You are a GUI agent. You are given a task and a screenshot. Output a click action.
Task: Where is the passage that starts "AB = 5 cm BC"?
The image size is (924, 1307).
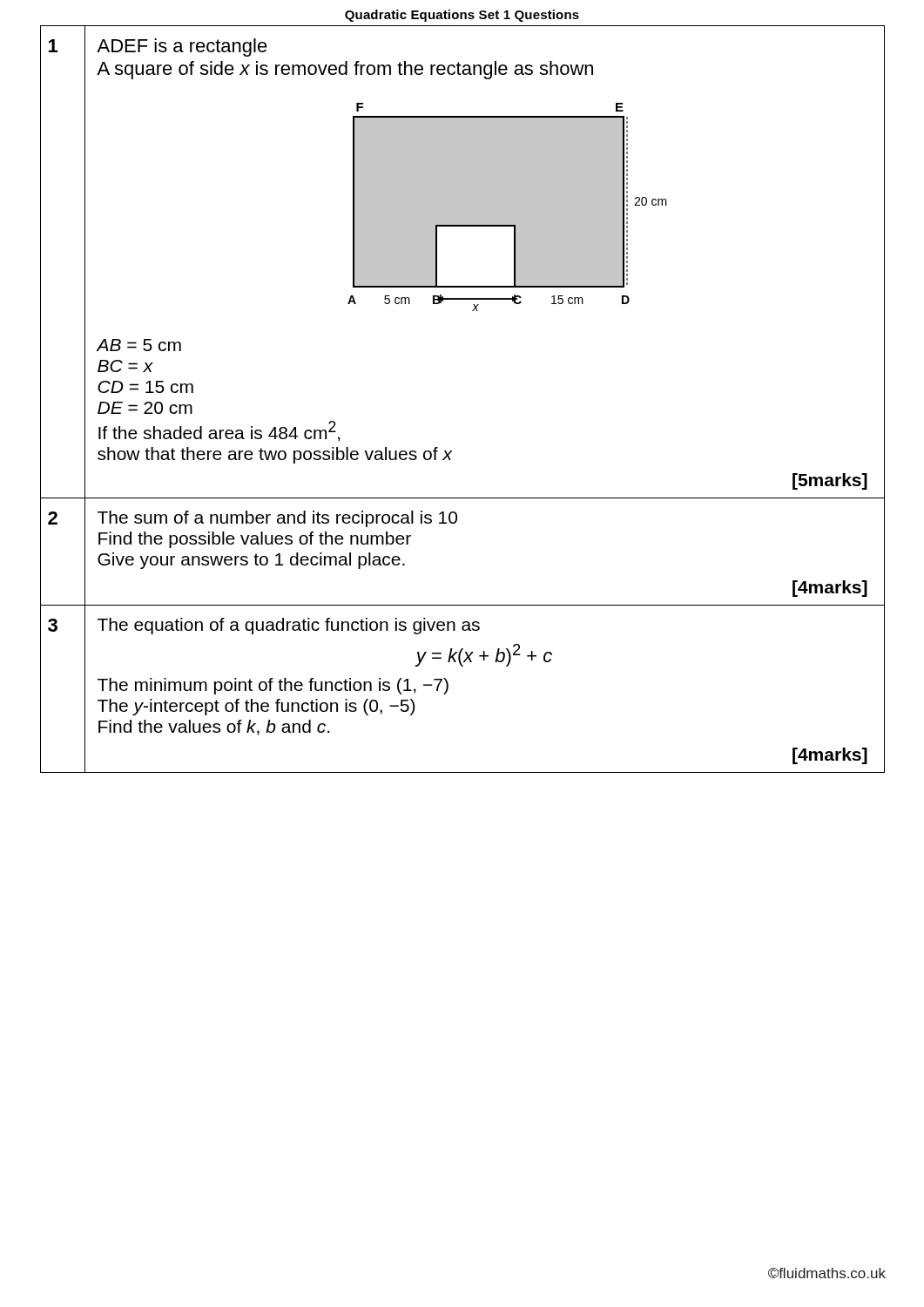pos(139,345)
